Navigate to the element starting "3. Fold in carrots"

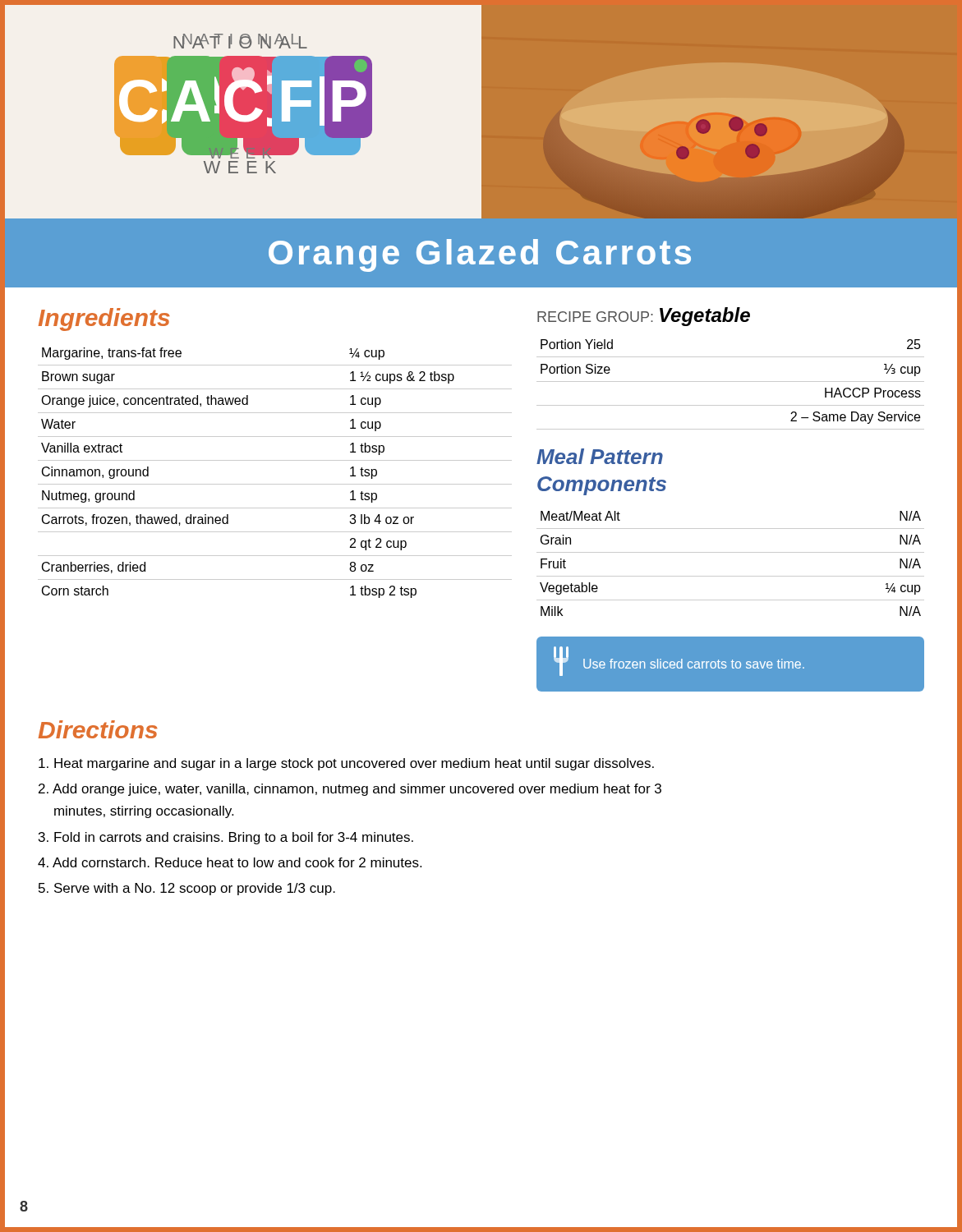pos(226,837)
